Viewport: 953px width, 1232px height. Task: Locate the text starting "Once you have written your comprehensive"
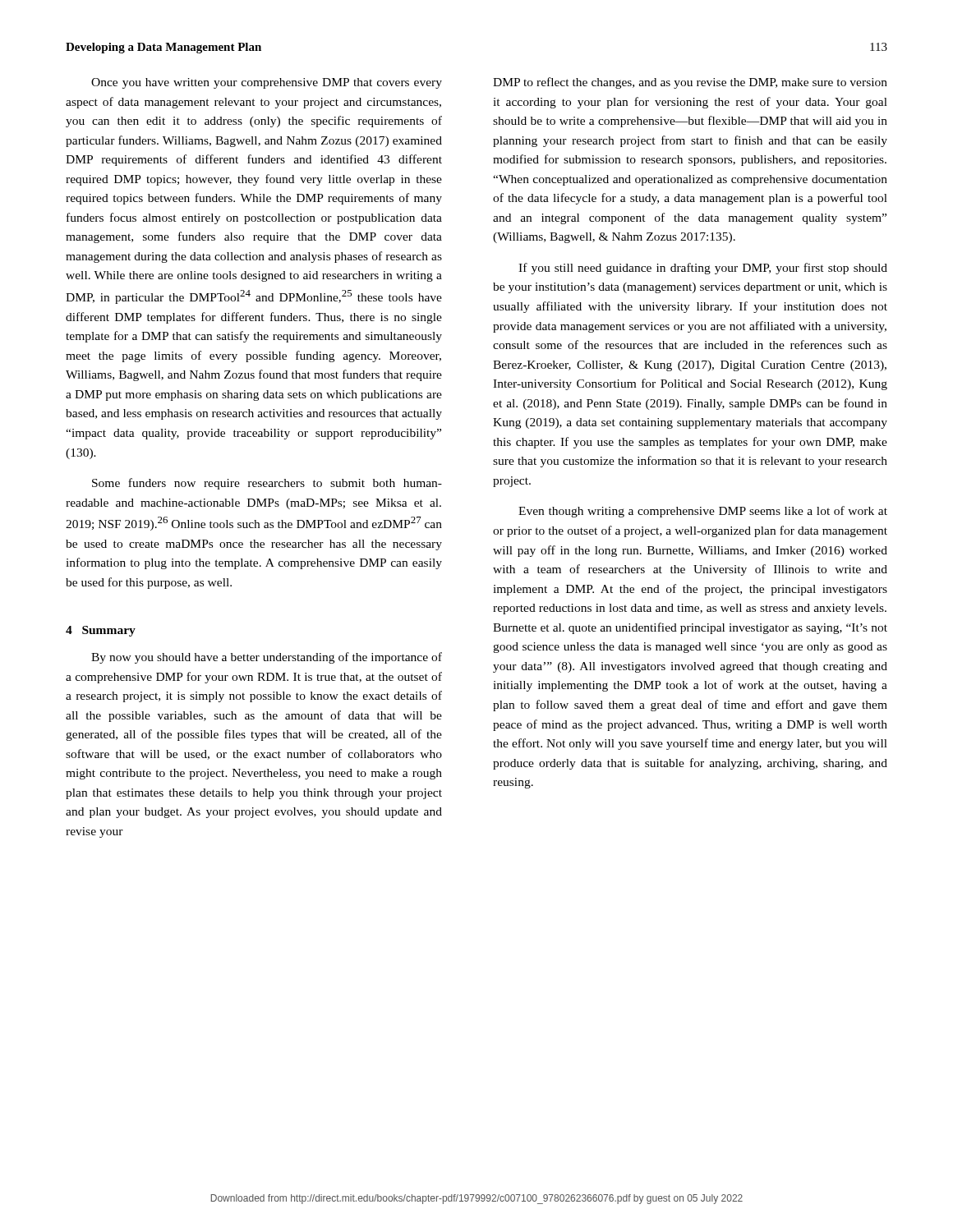coord(254,267)
